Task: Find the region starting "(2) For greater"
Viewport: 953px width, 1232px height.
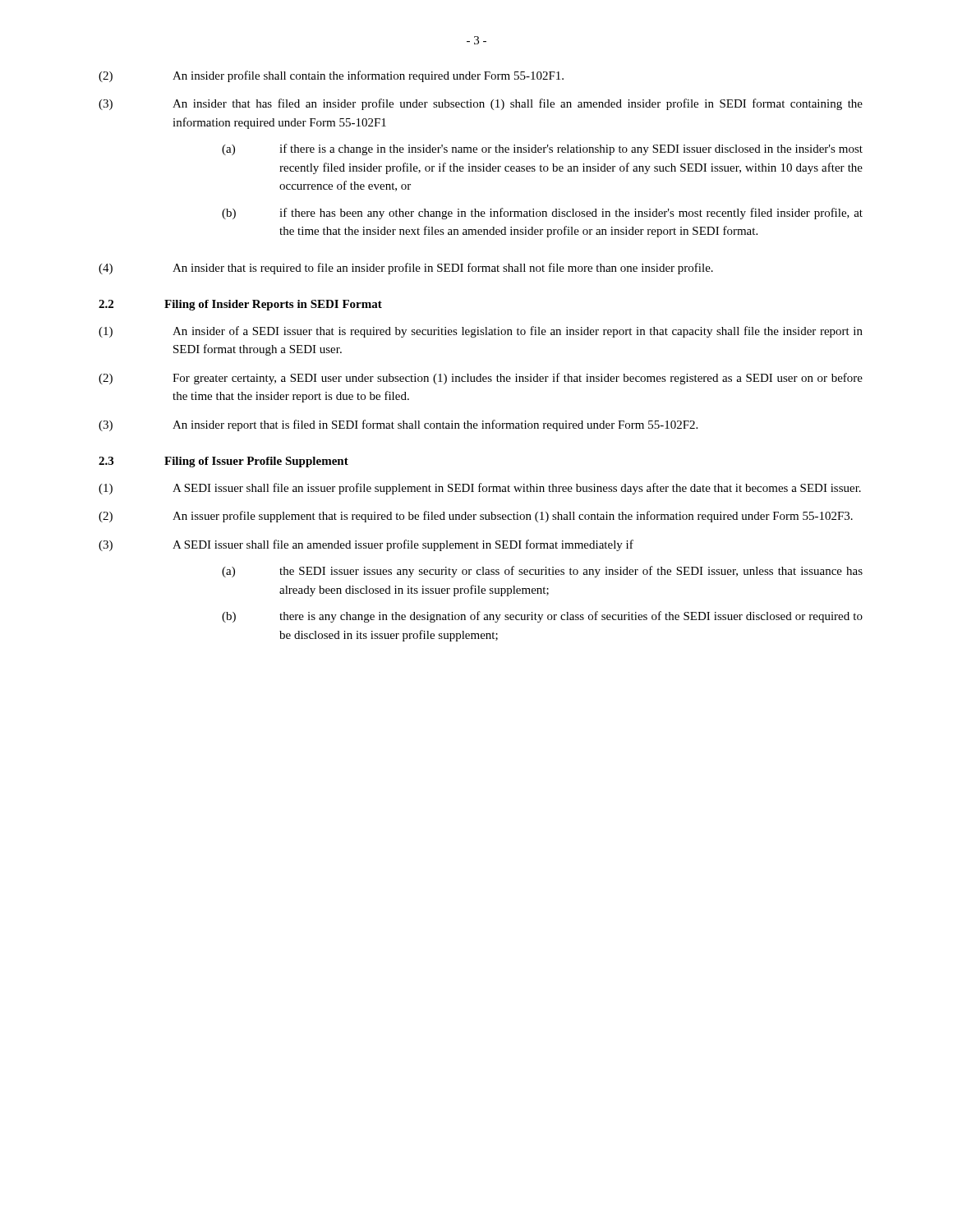Action: click(x=481, y=387)
